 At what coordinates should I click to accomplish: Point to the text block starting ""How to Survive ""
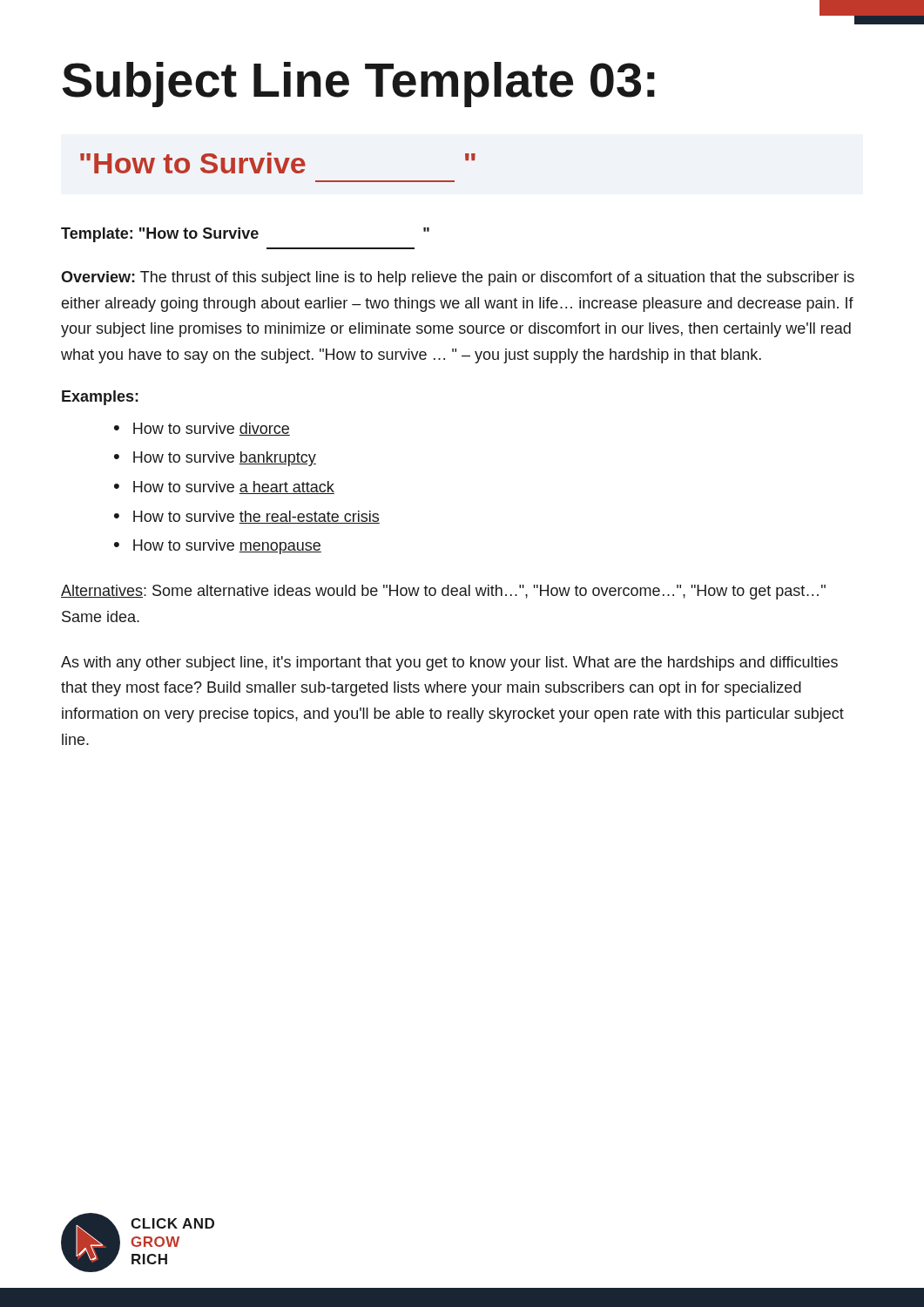(462, 165)
